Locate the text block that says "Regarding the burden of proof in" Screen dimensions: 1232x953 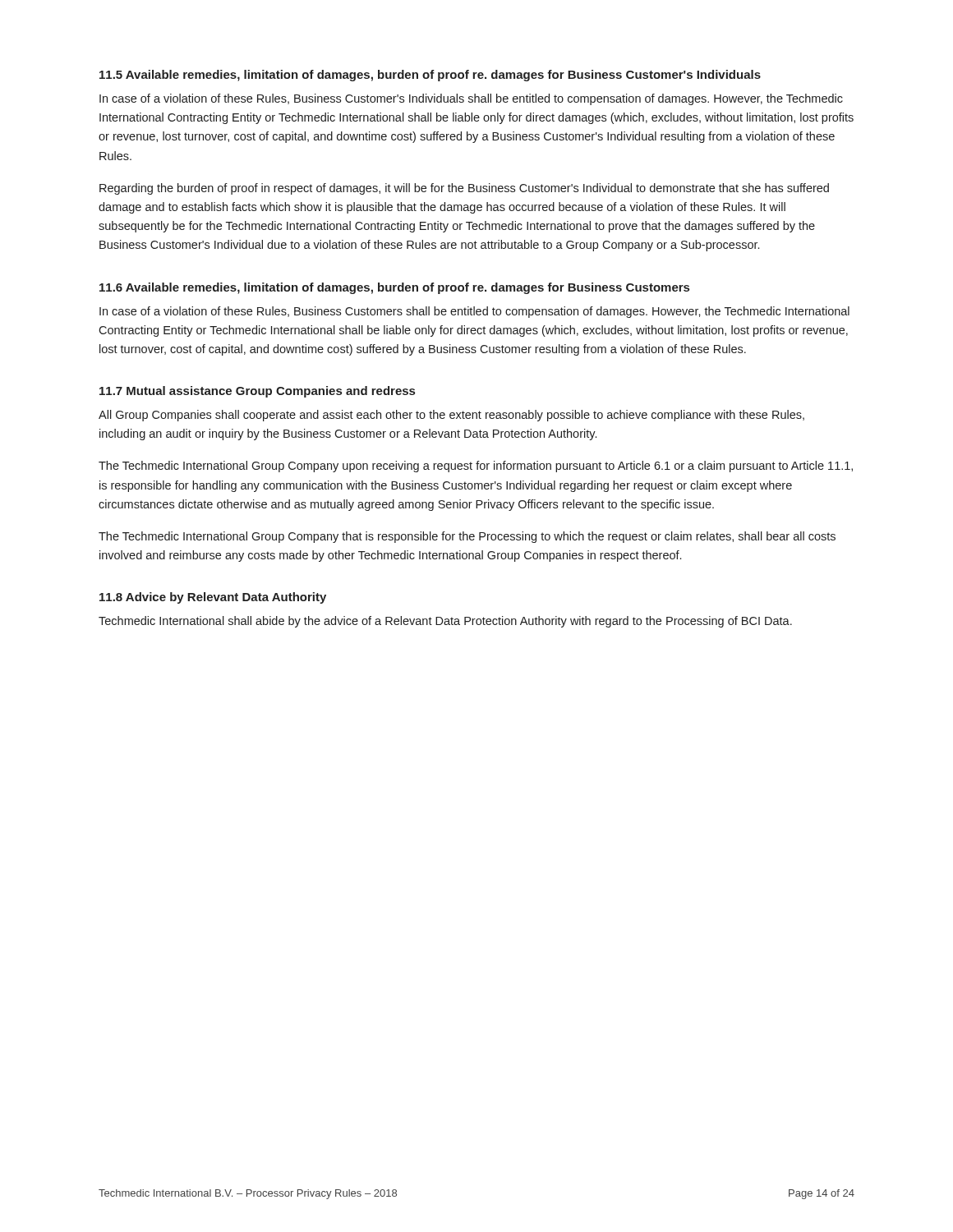tap(464, 216)
